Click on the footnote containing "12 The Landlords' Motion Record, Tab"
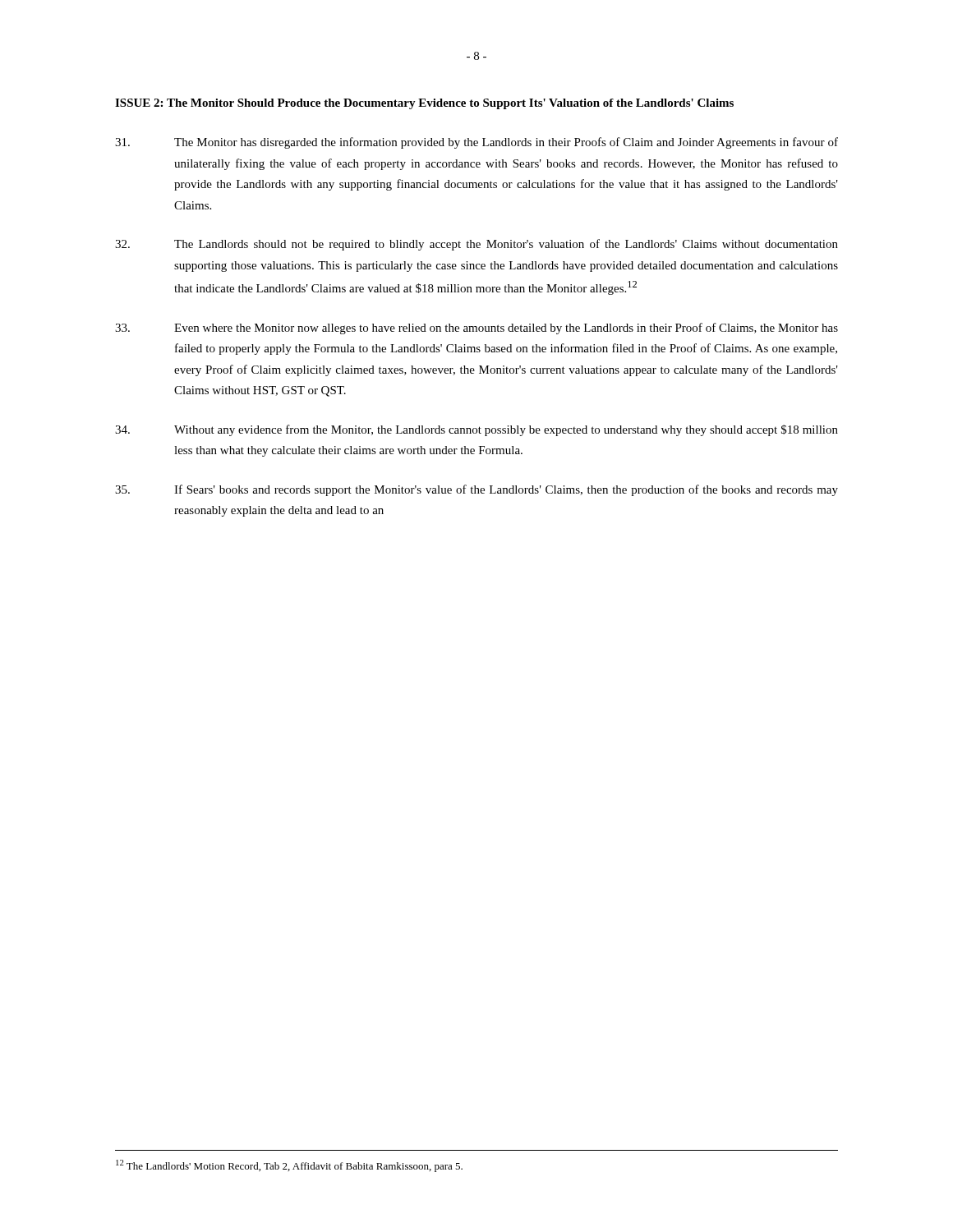 (x=289, y=1165)
